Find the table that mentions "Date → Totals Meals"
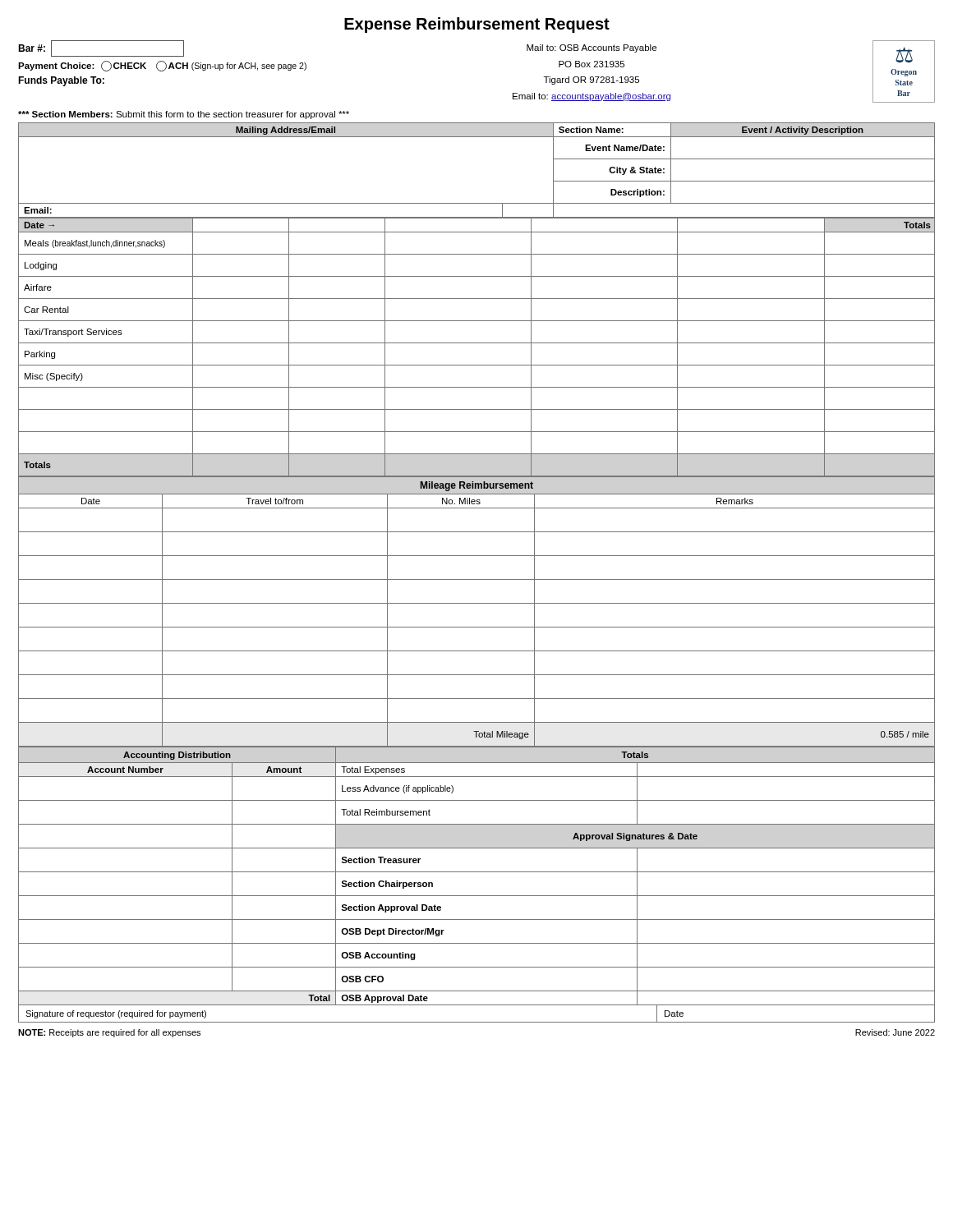 (x=476, y=347)
